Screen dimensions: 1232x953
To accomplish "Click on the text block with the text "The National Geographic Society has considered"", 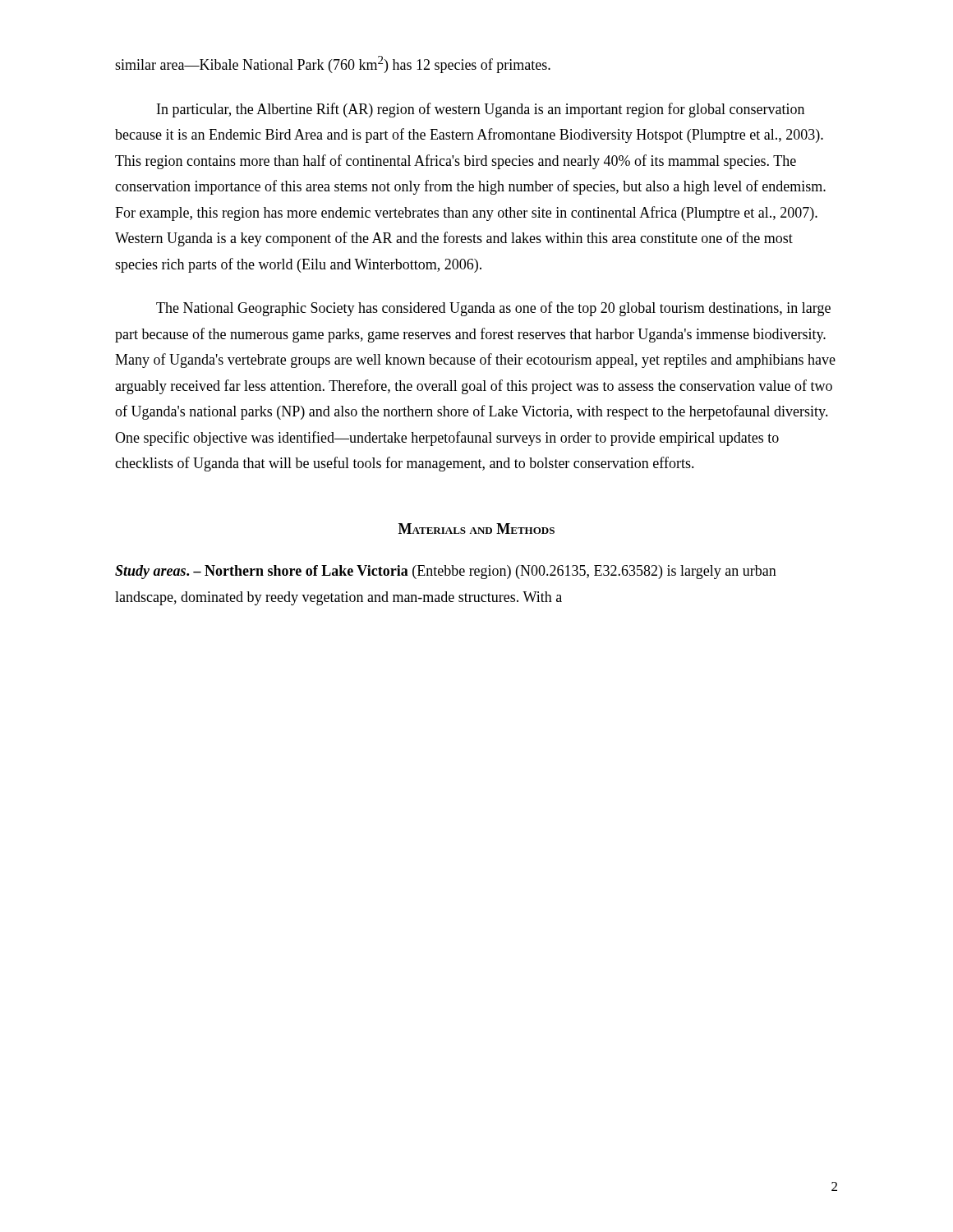I will pos(476,386).
